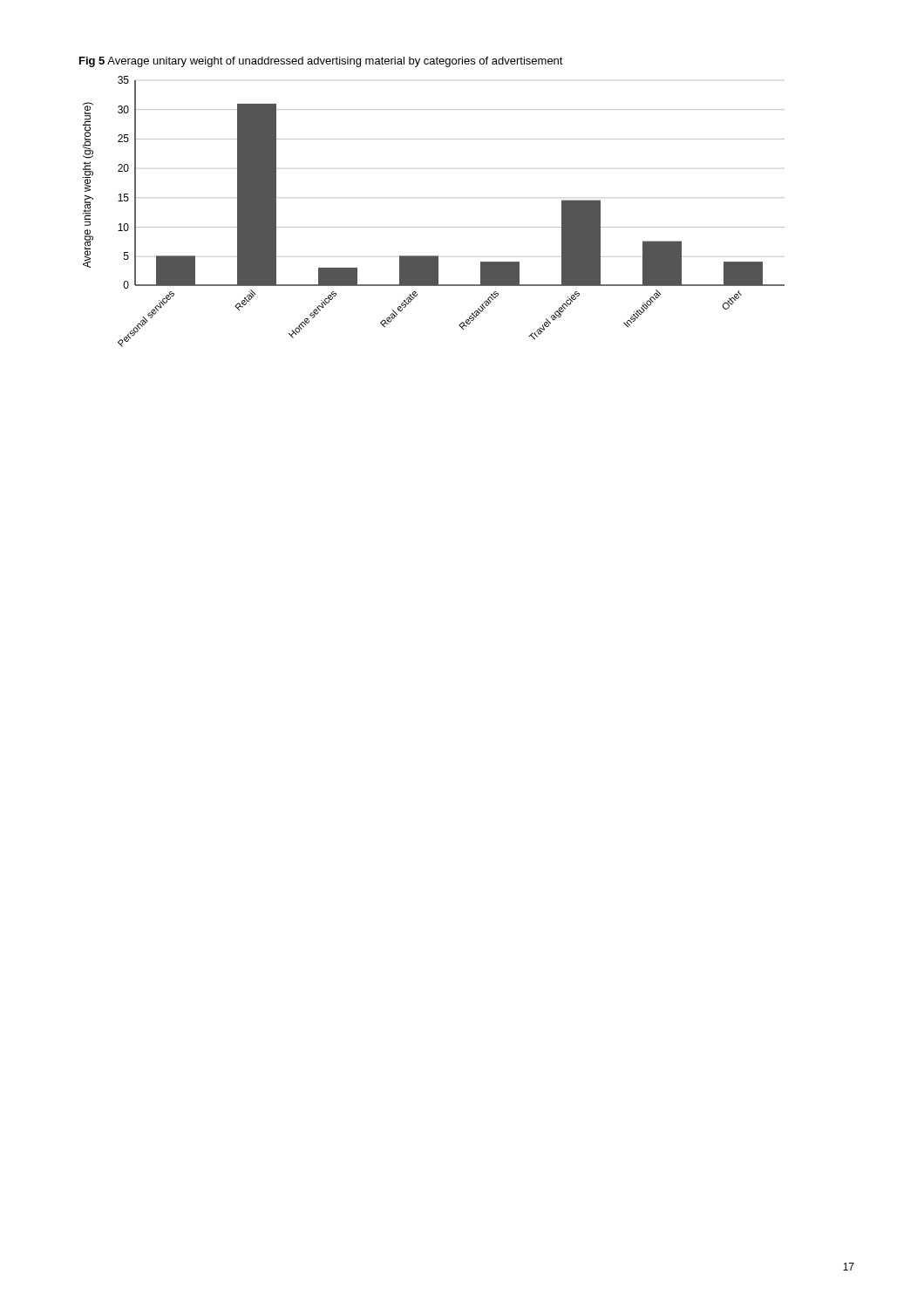Find a caption

click(321, 61)
